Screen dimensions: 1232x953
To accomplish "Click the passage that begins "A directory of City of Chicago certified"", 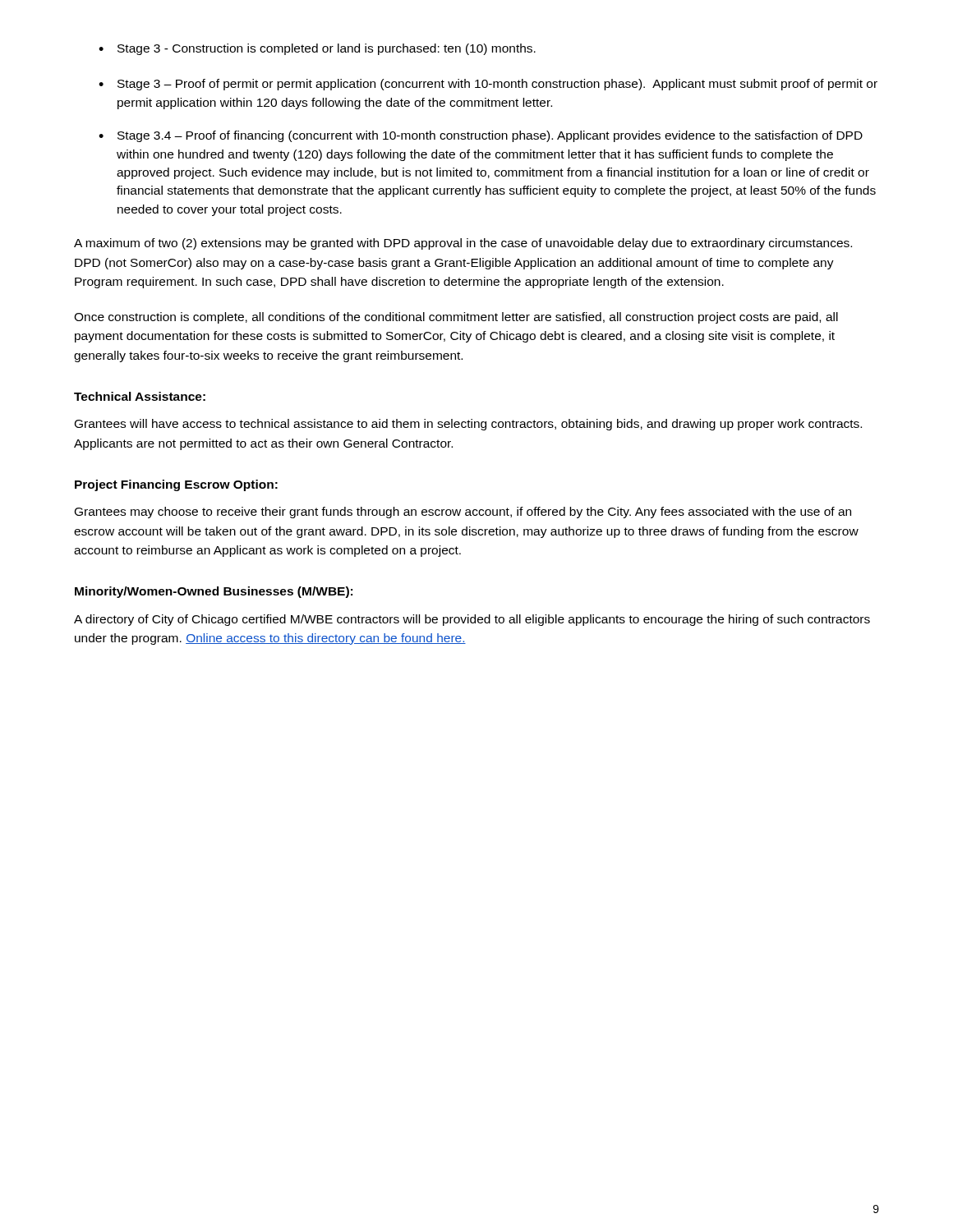I will 472,628.
